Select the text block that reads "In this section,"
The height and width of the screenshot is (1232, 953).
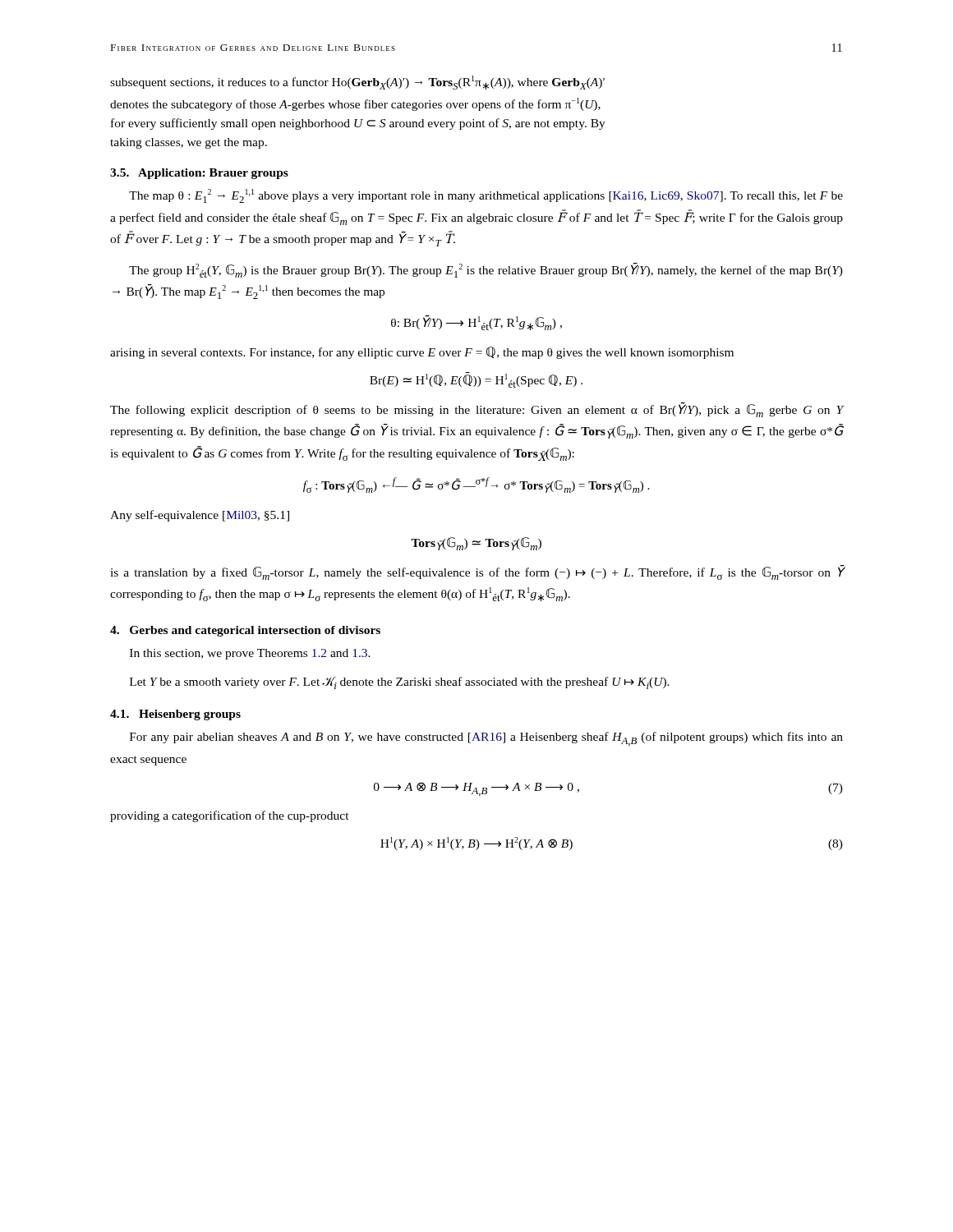(x=250, y=654)
